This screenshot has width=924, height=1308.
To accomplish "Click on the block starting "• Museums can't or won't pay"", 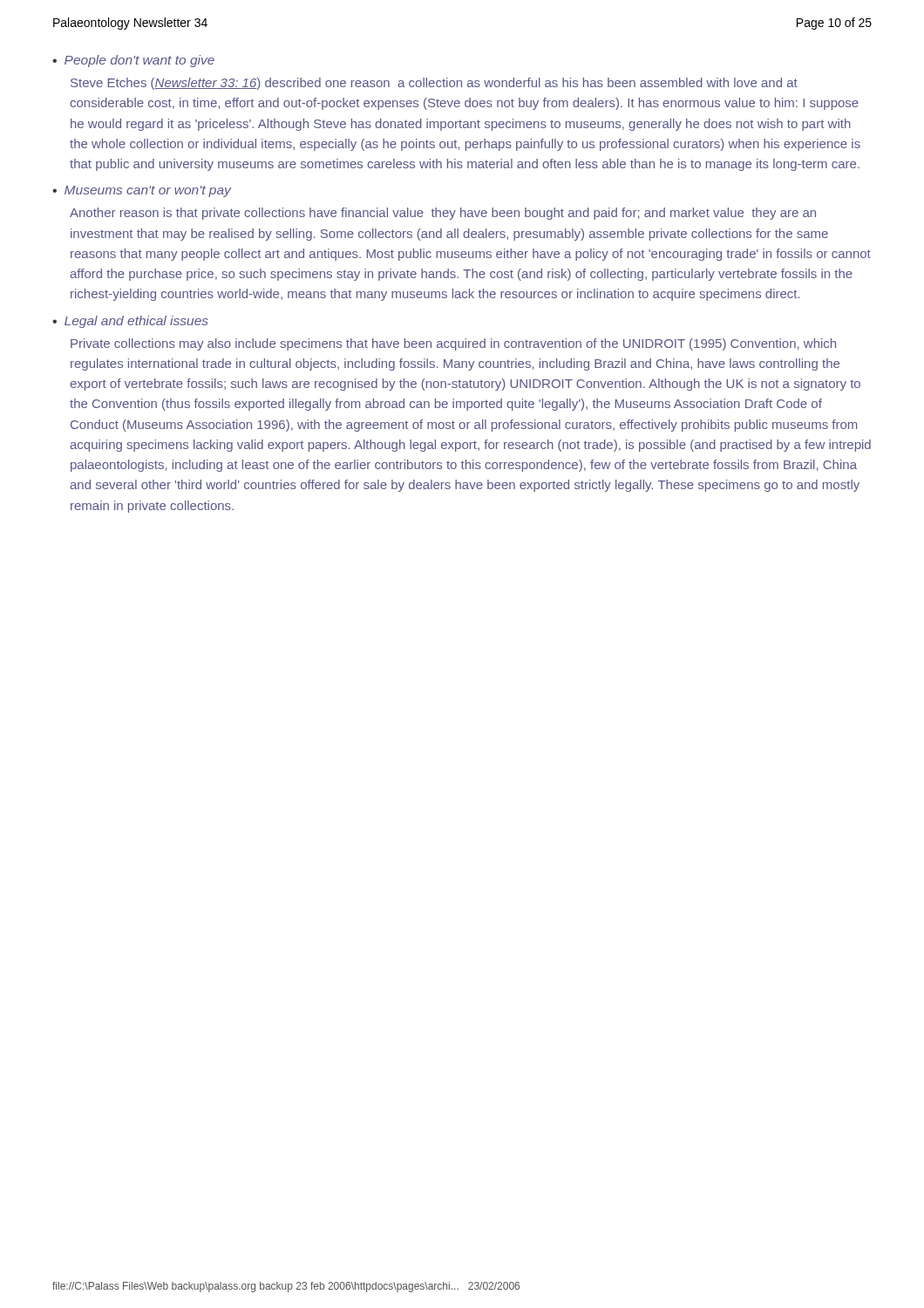I will pyautogui.click(x=462, y=243).
